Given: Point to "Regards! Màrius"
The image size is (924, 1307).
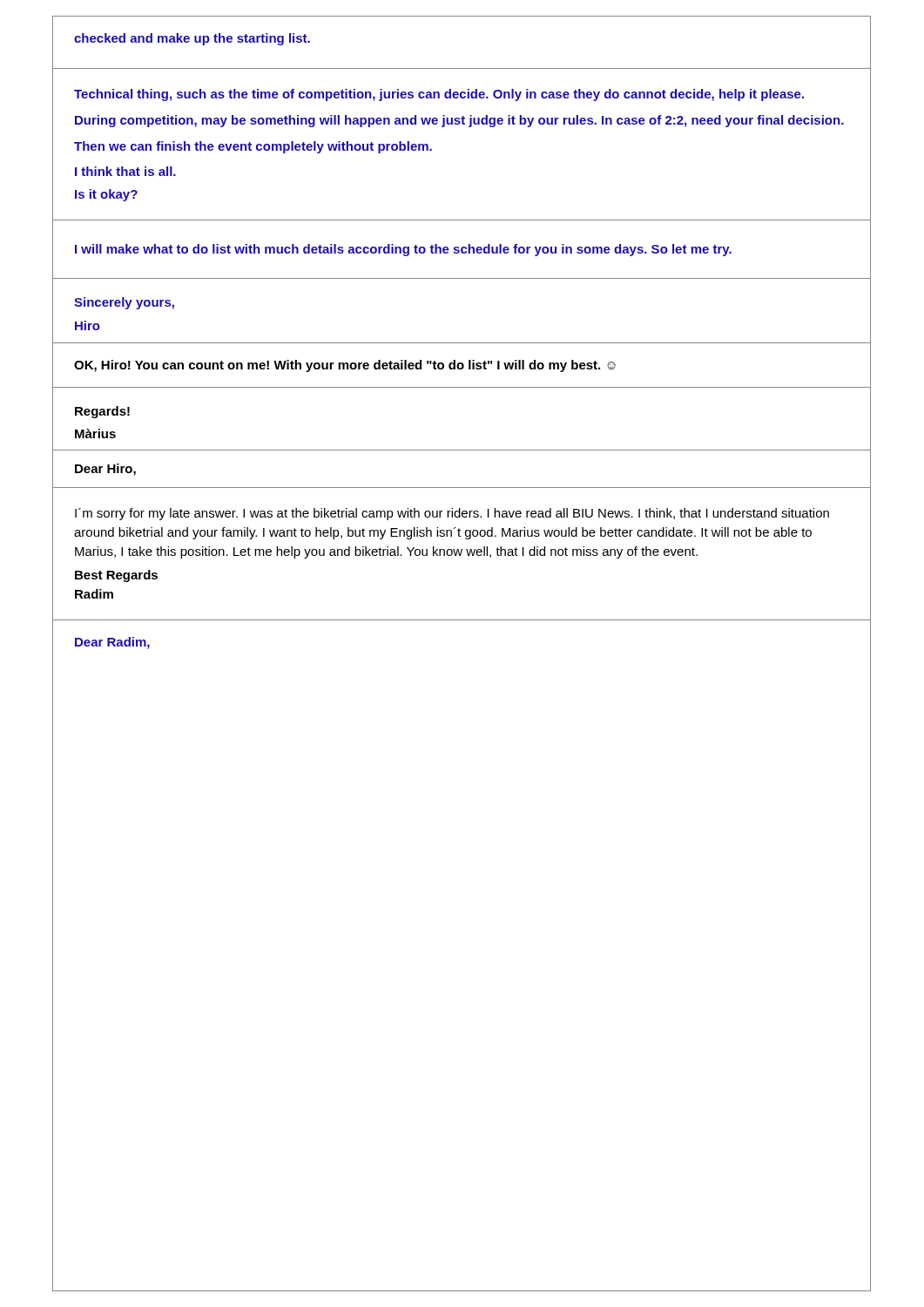Looking at the screenshot, I should point(102,412).
